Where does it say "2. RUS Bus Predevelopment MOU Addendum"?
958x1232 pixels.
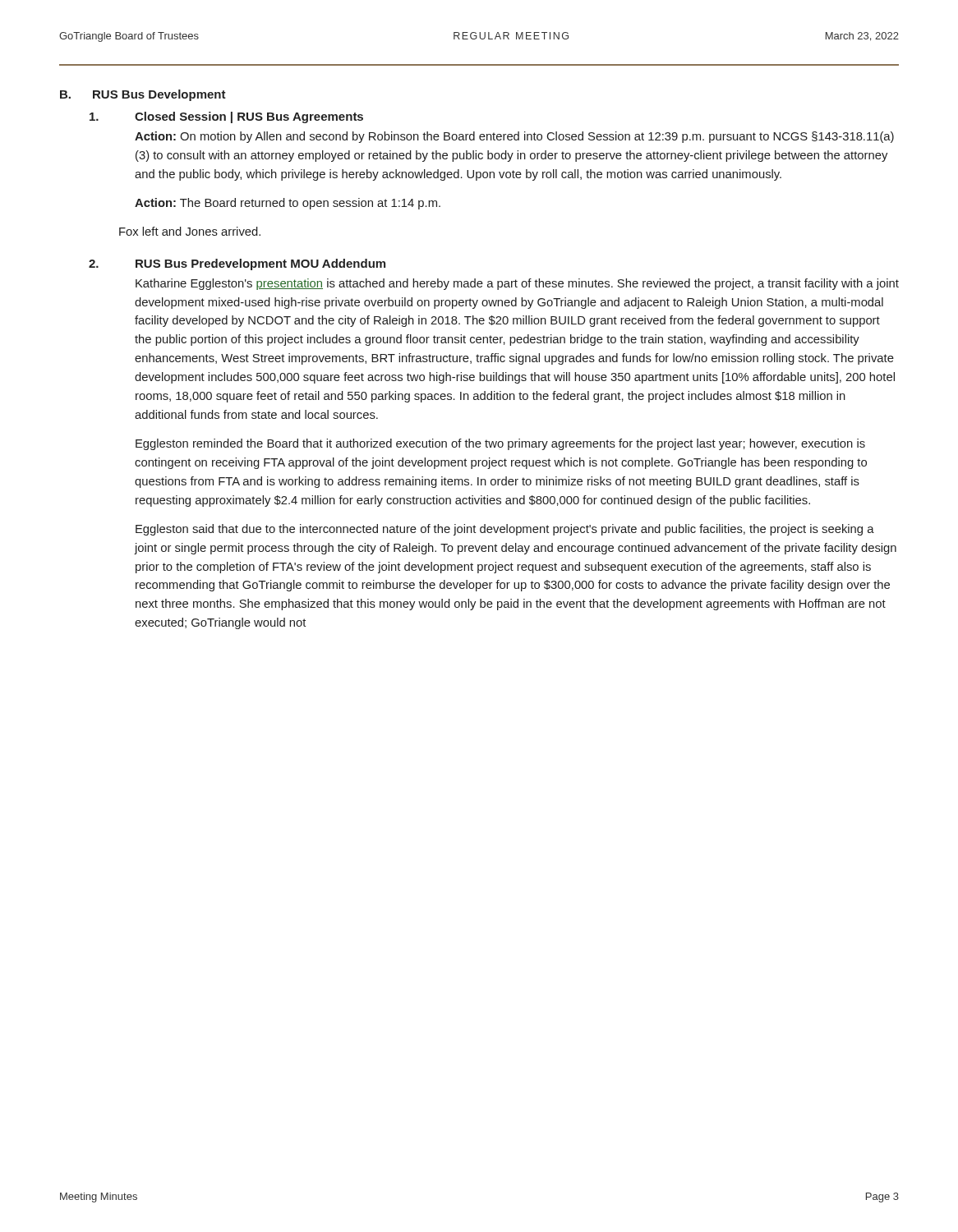point(223,263)
